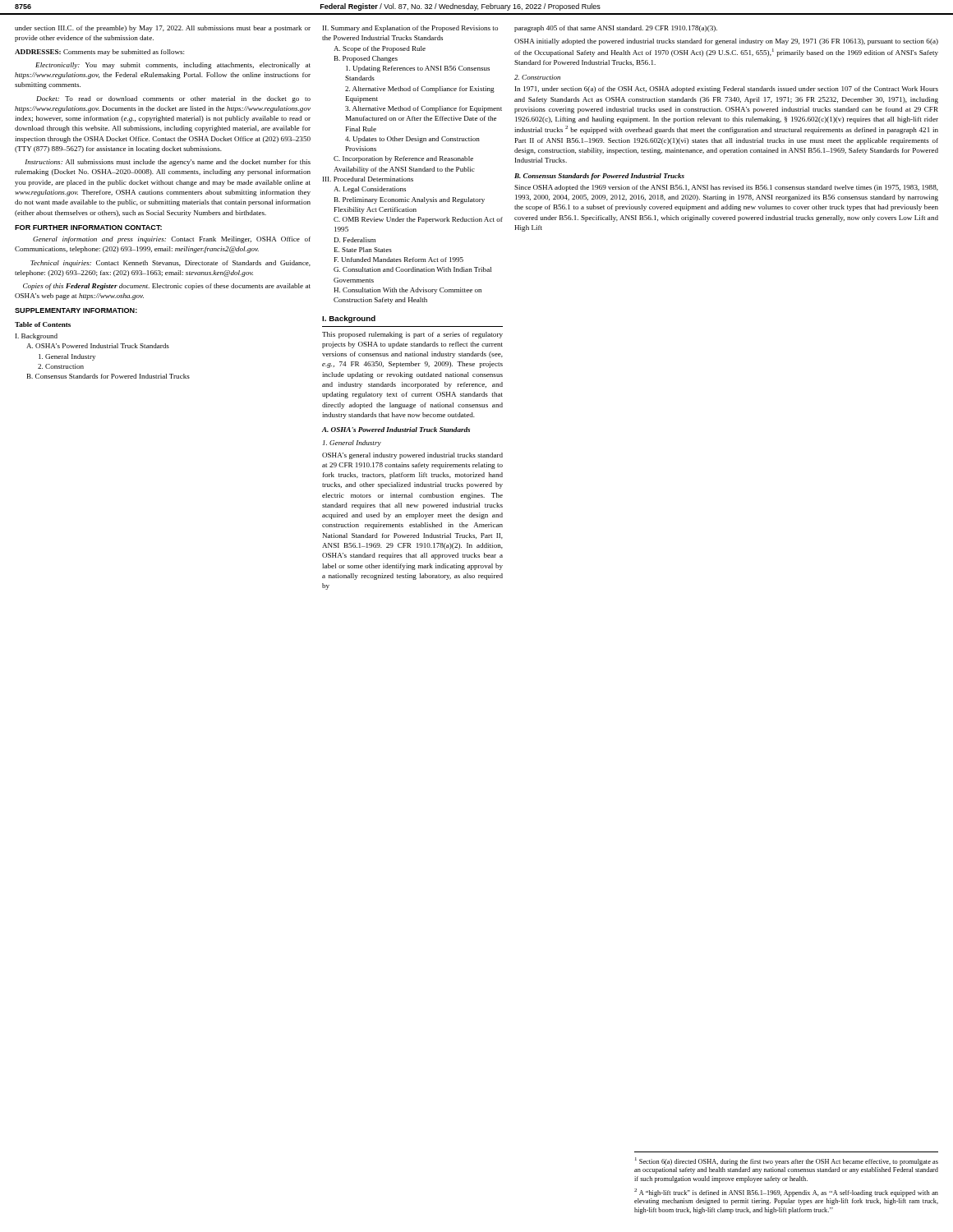The width and height of the screenshot is (953, 1232).
Task: Navigate to the passage starting "General Industry"
Action: 67,356
